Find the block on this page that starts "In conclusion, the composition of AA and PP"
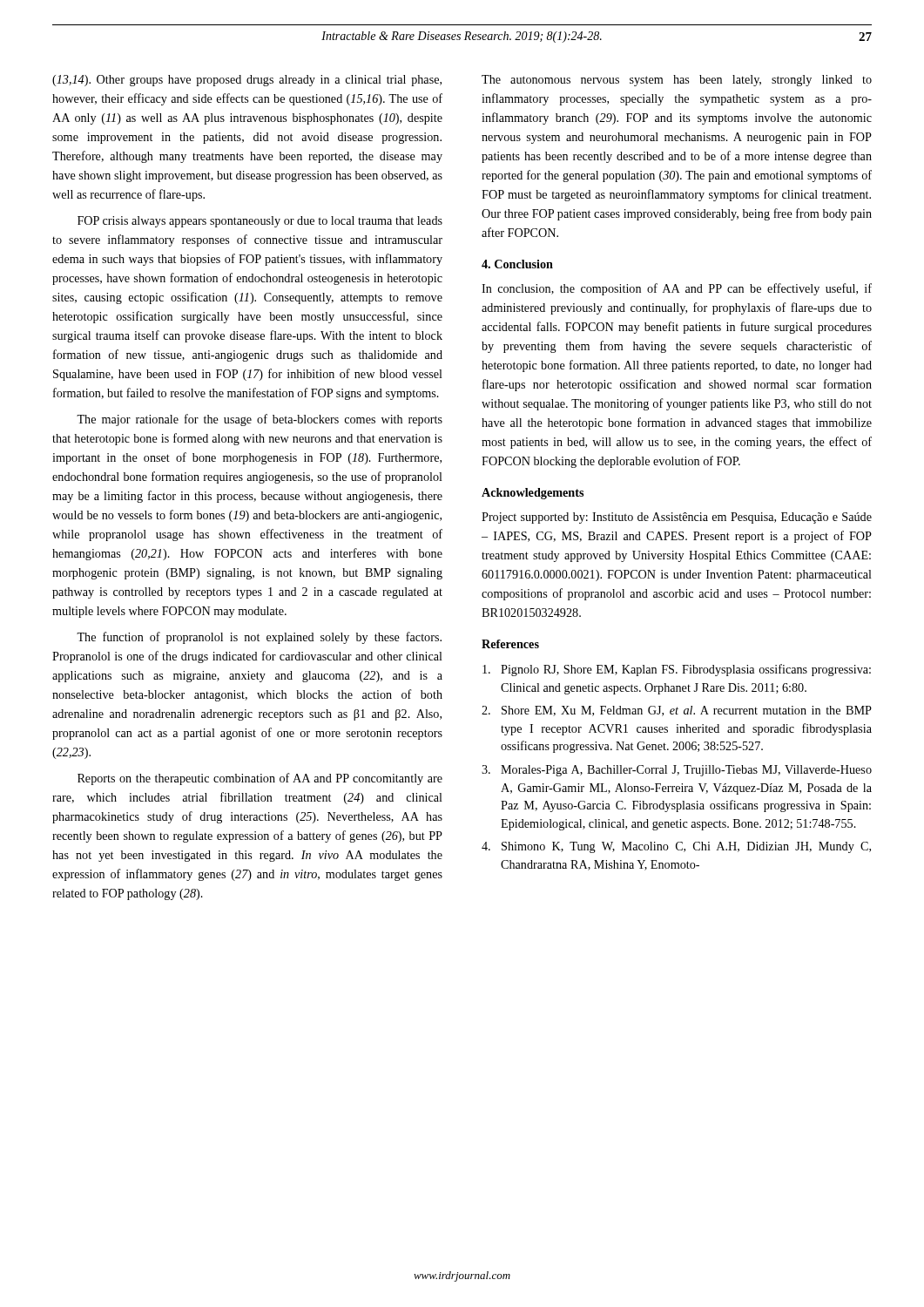 [x=677, y=375]
